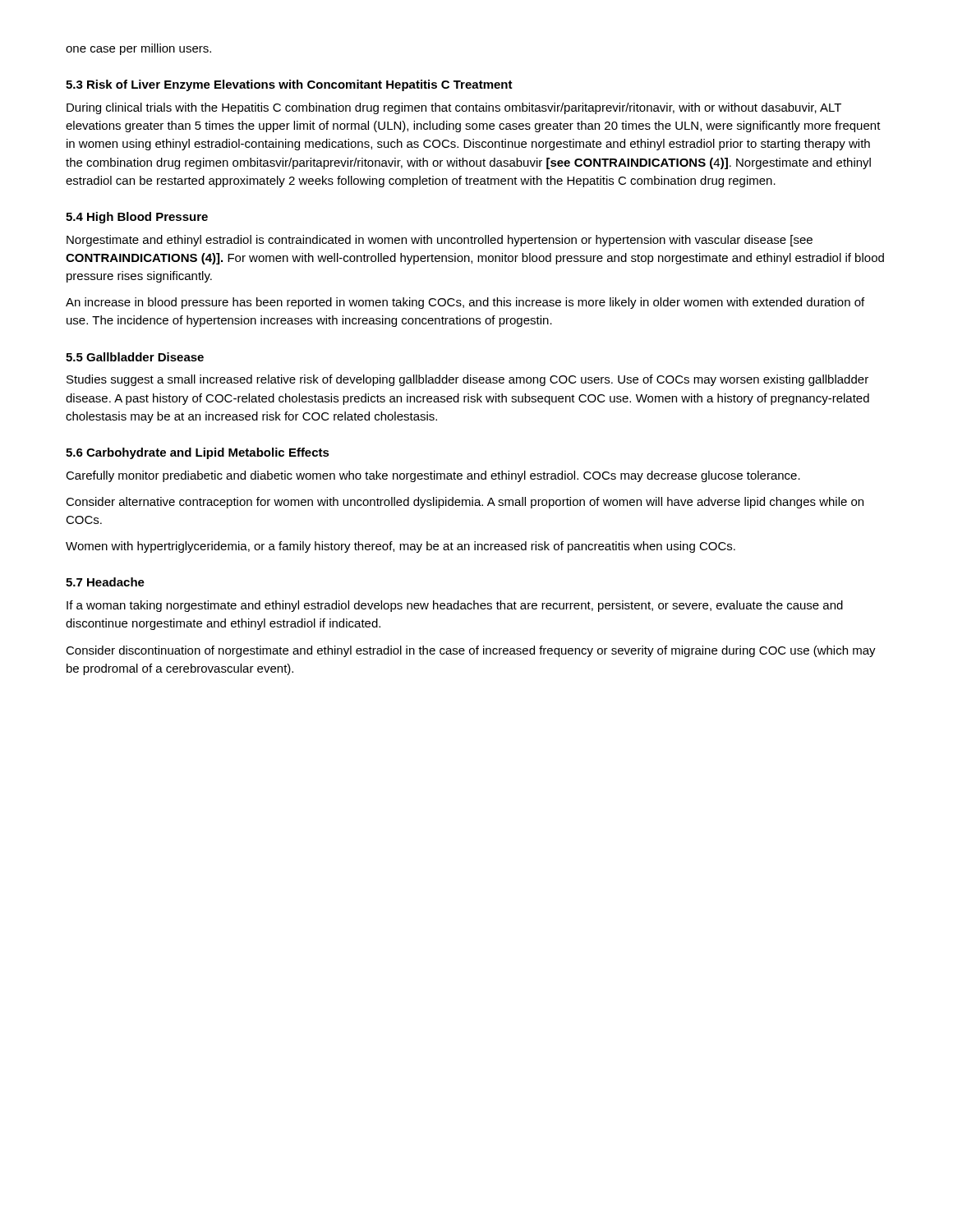Point to the region starting "An increase in blood pressure has been reported"
The image size is (953, 1232).
[x=465, y=311]
